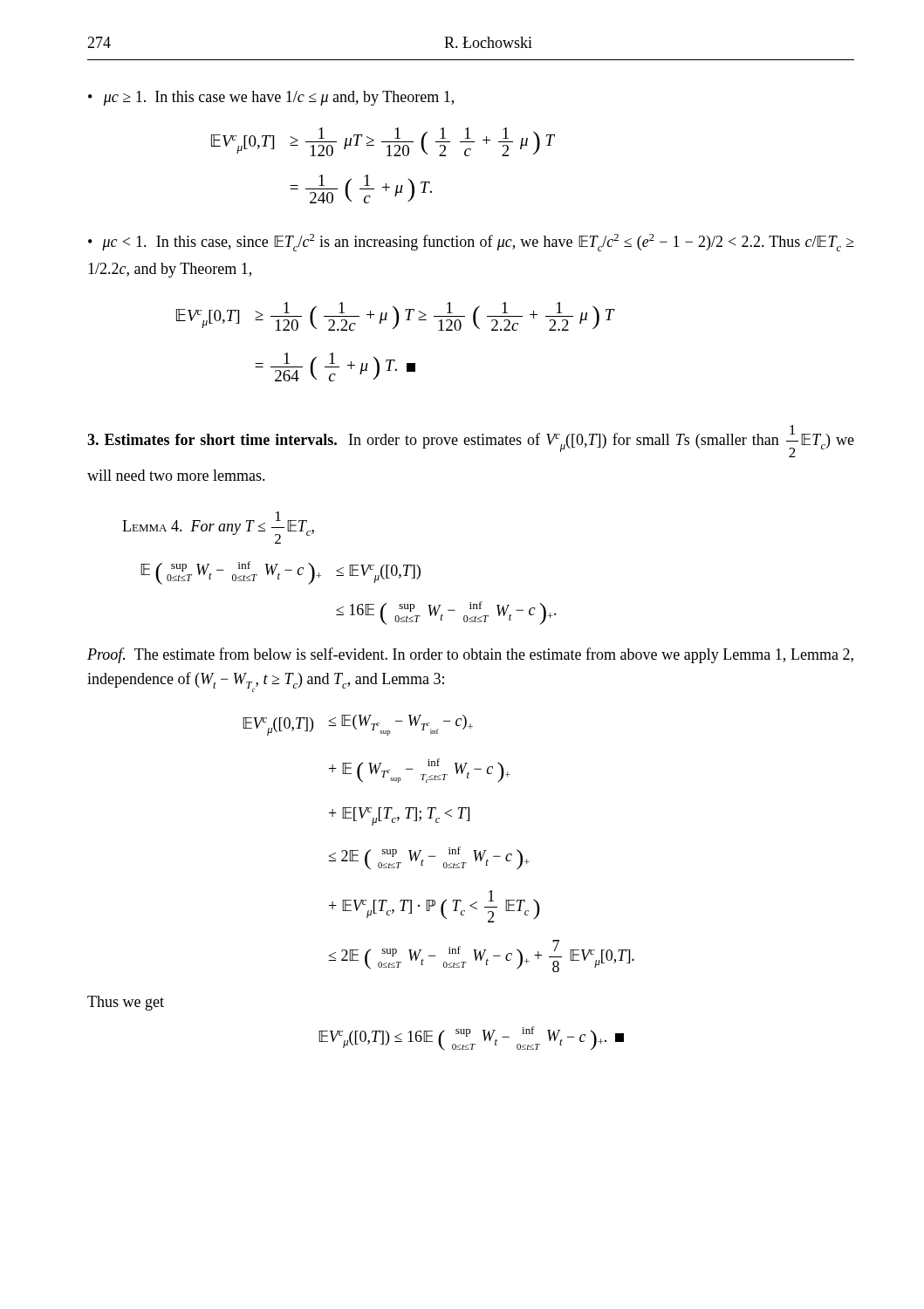Viewport: 924px width, 1309px height.
Task: Find the list item that reads "• μc < 1. In"
Action: pyautogui.click(x=471, y=254)
